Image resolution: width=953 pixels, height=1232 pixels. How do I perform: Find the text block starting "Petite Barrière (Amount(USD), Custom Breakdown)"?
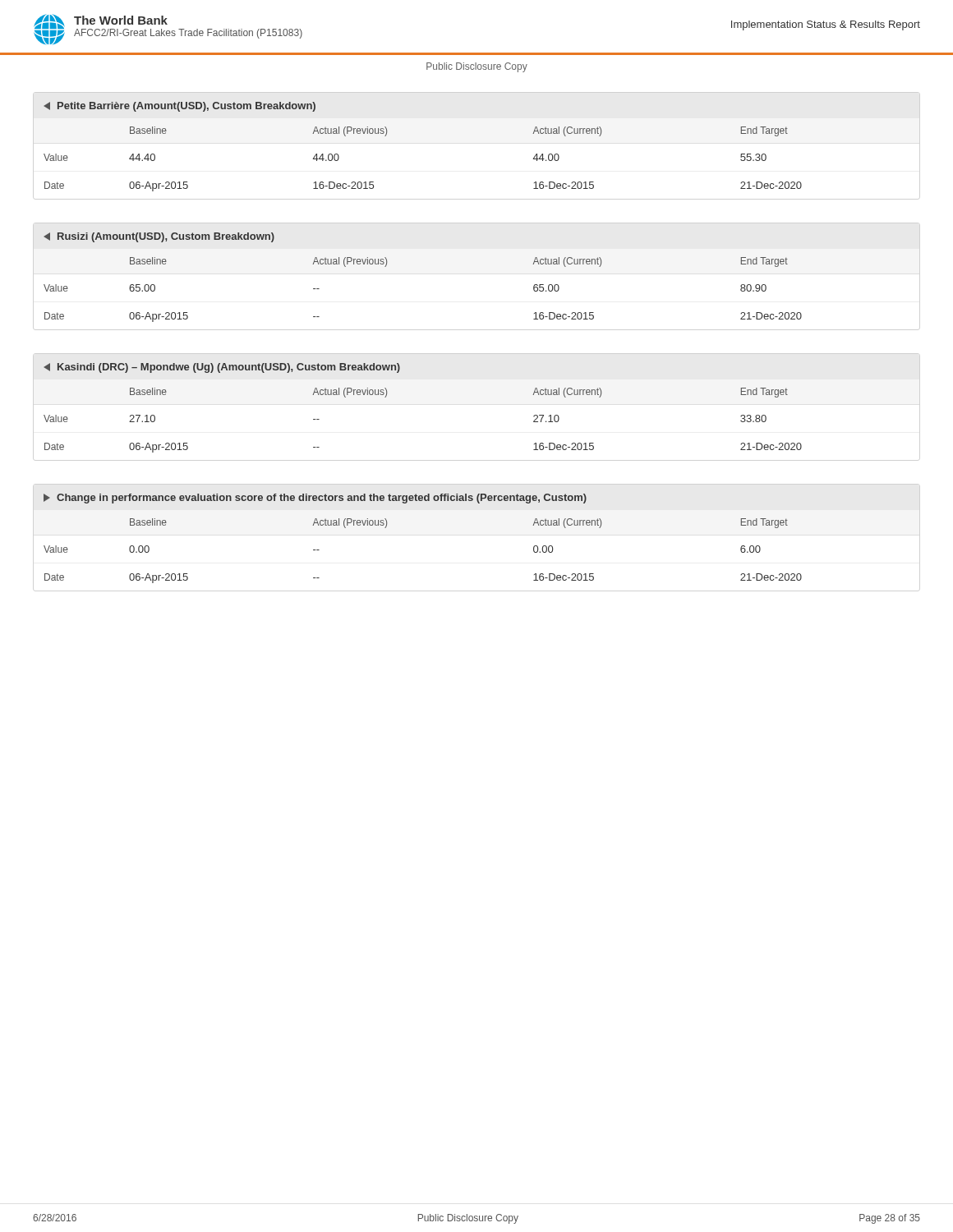[180, 106]
